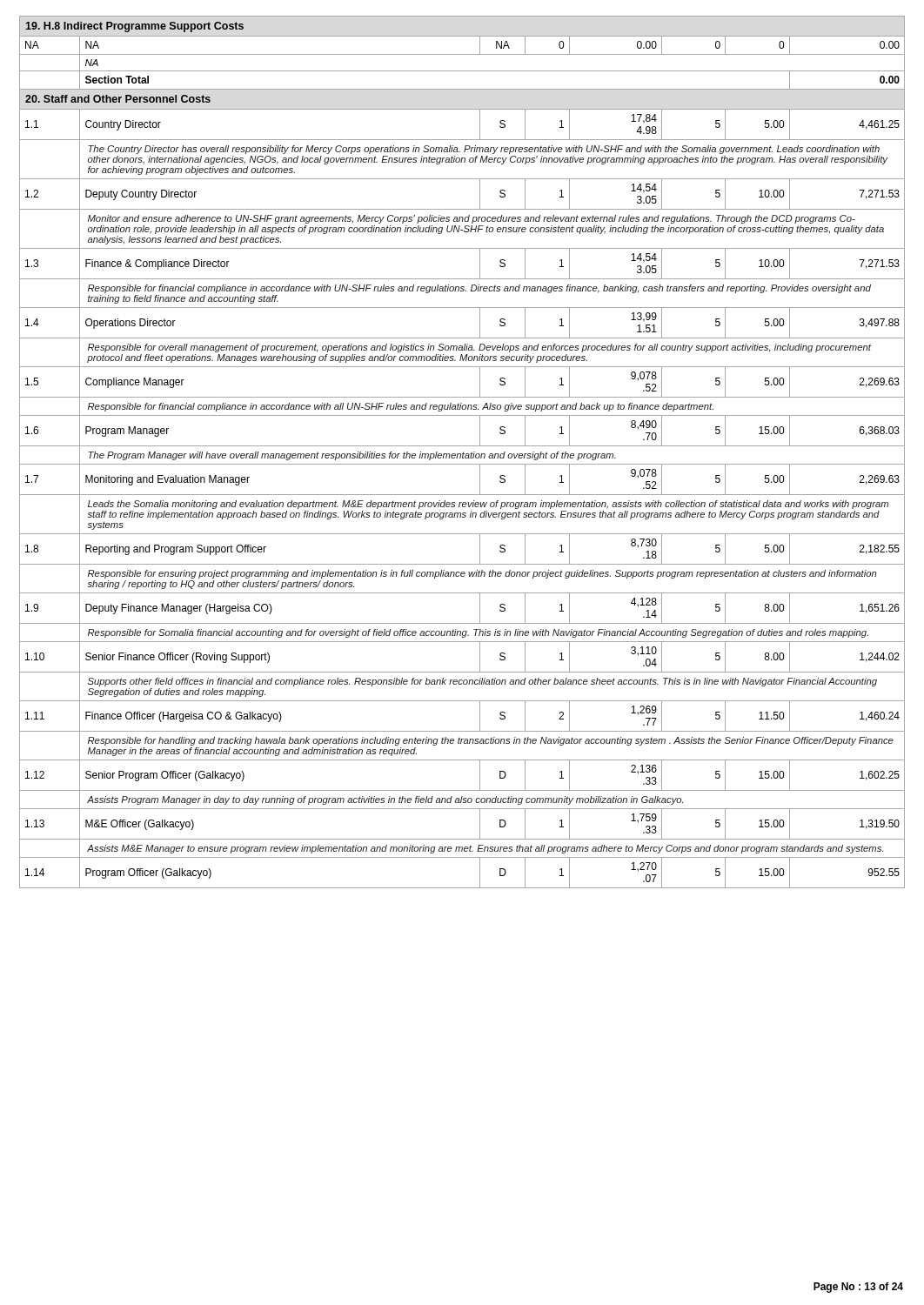Select the table that reads "6 Program Manager"
The width and height of the screenshot is (924, 1305).
pyautogui.click(x=462, y=431)
